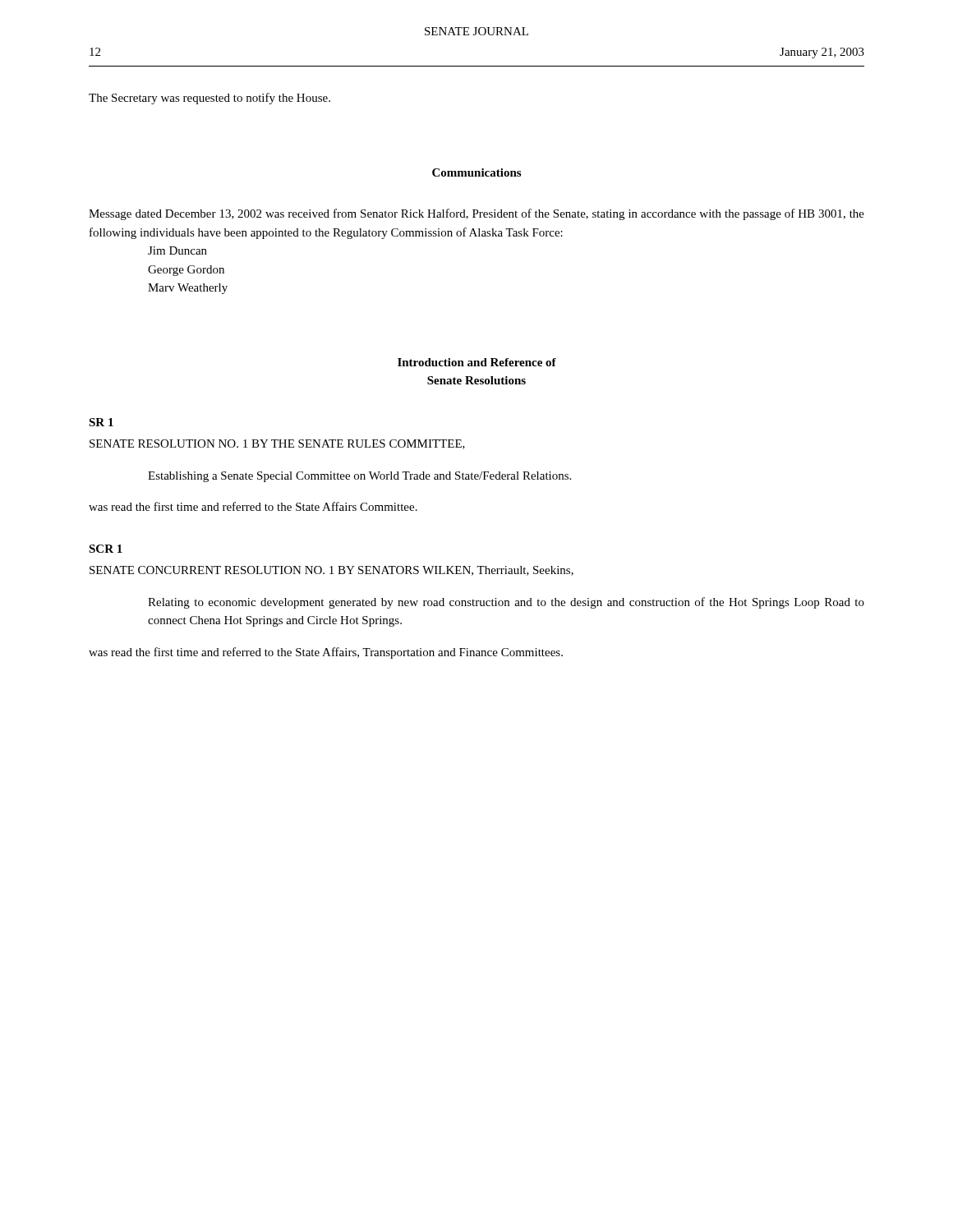Viewport: 953px width, 1232px height.
Task: Click where it says "Marv Weatherly"
Action: pos(188,287)
